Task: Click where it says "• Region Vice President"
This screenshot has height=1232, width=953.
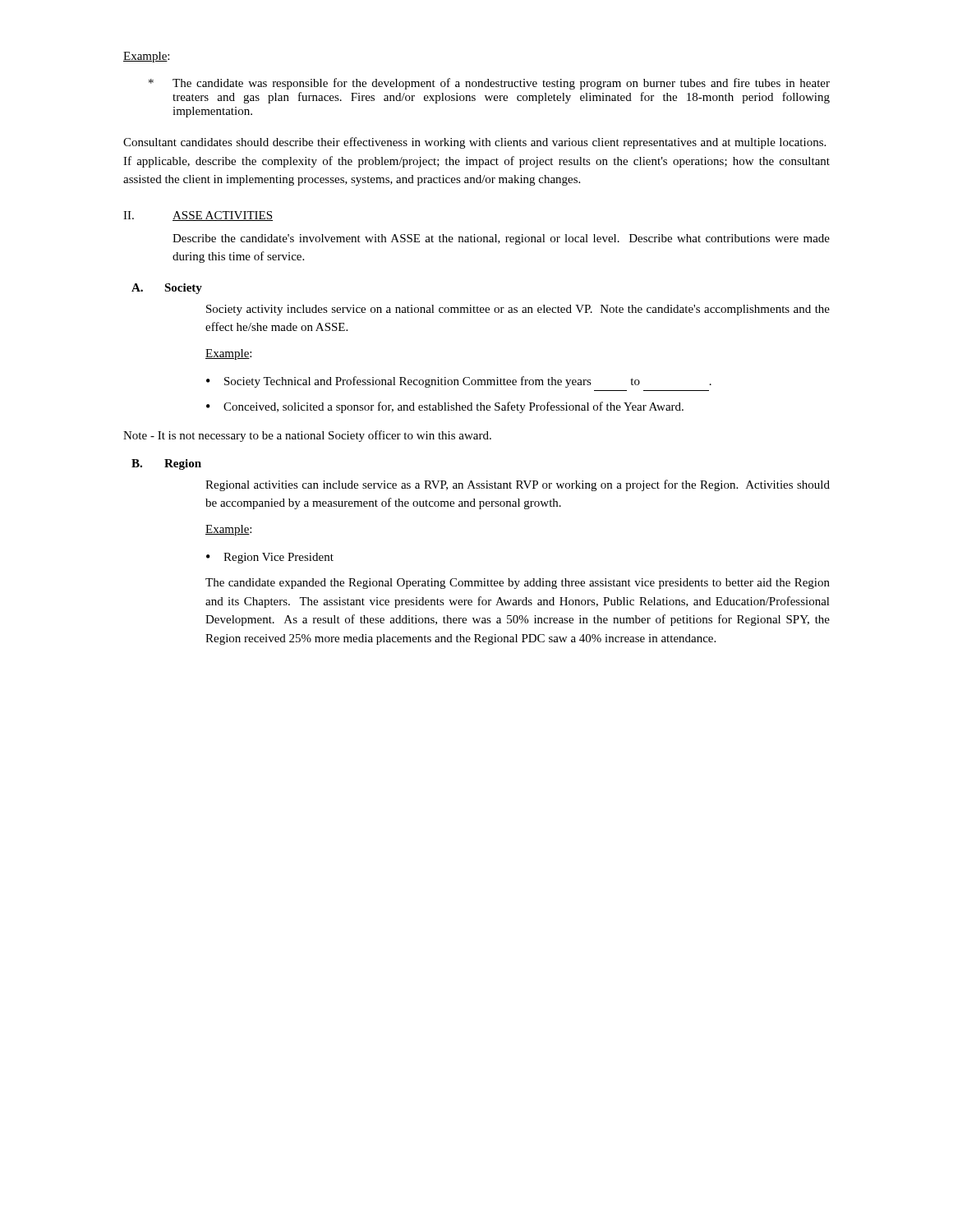Action: [270, 558]
